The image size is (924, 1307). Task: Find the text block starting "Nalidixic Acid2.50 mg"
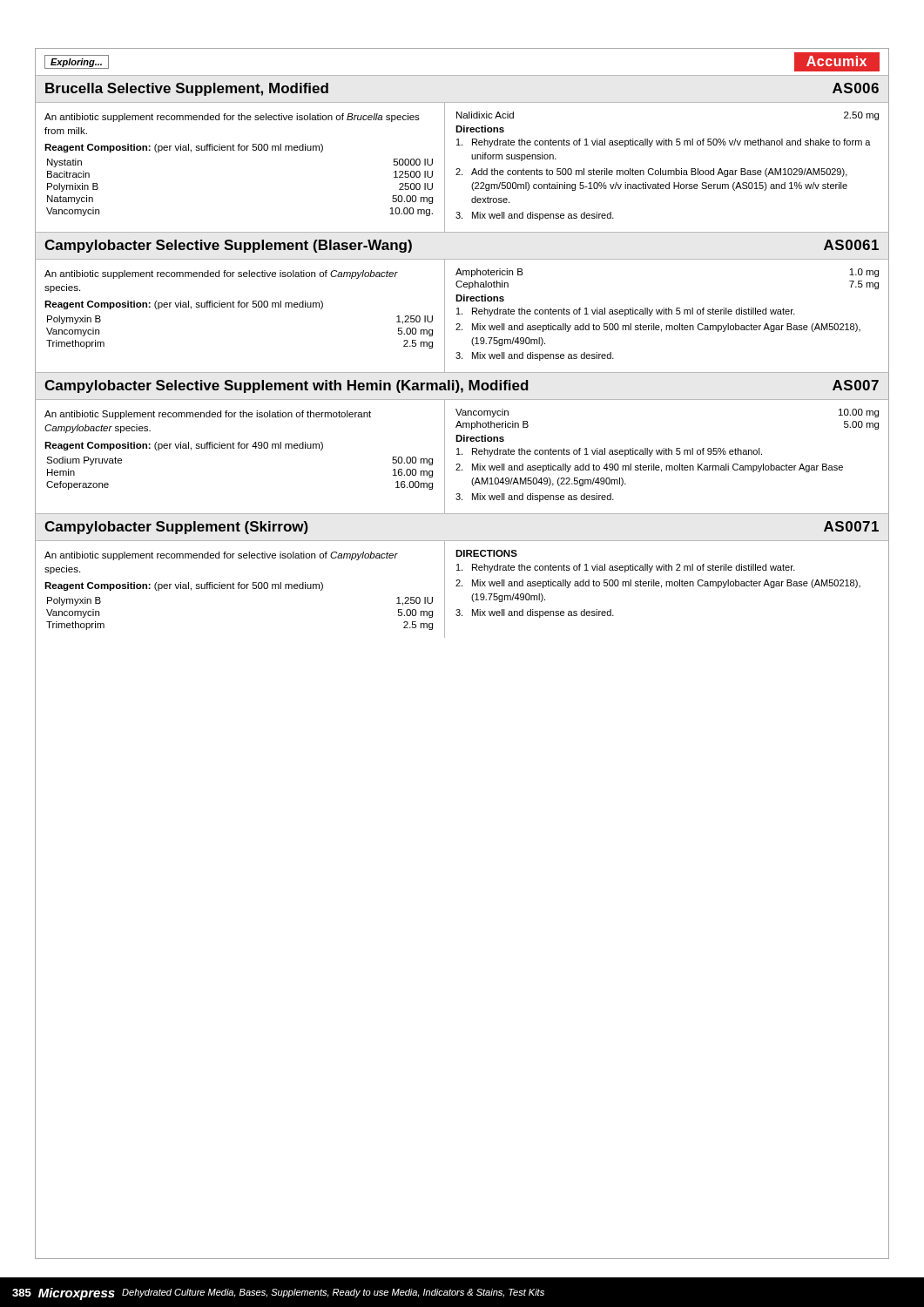click(x=483, y=115)
